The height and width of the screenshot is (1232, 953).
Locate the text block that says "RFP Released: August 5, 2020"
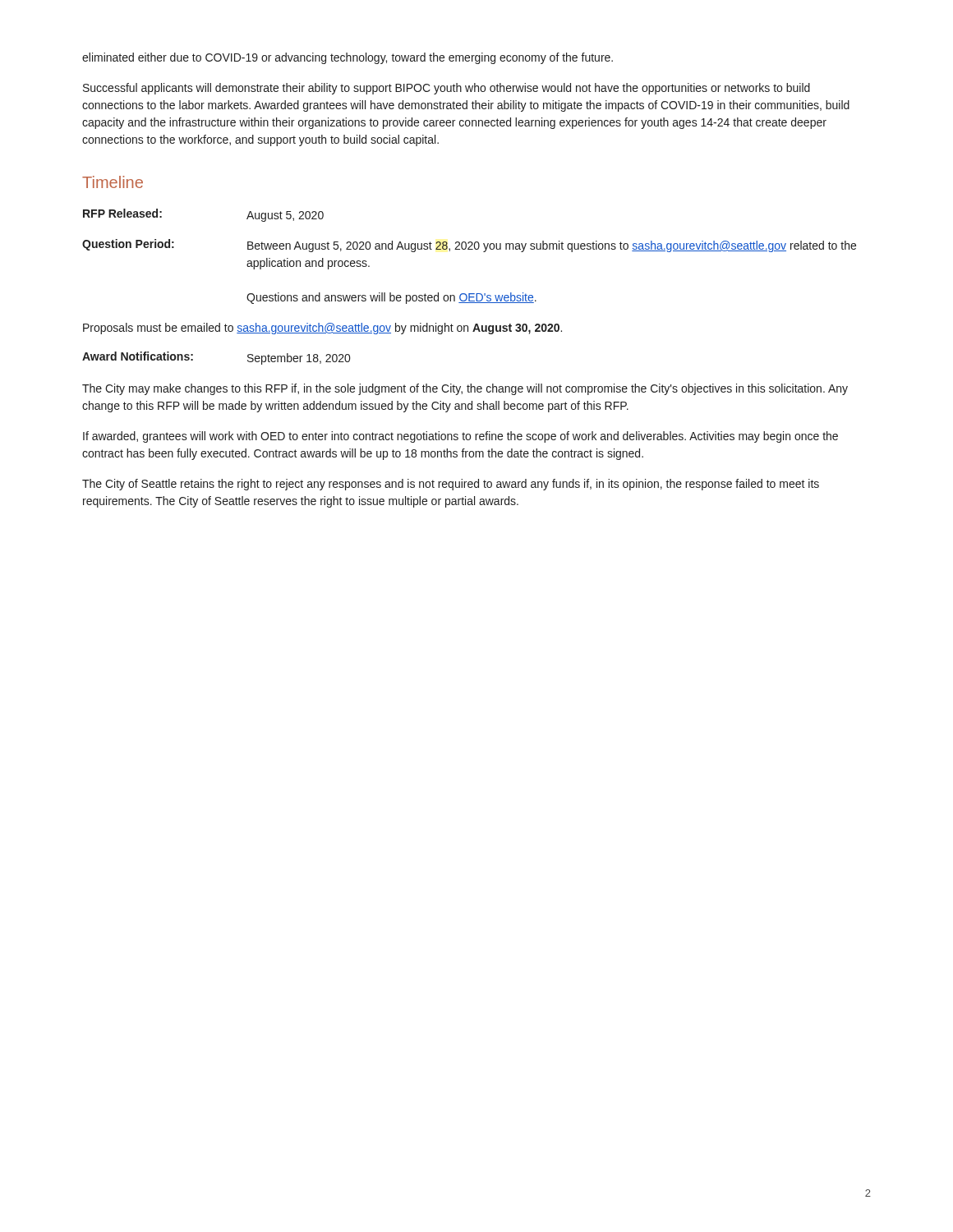[x=476, y=257]
